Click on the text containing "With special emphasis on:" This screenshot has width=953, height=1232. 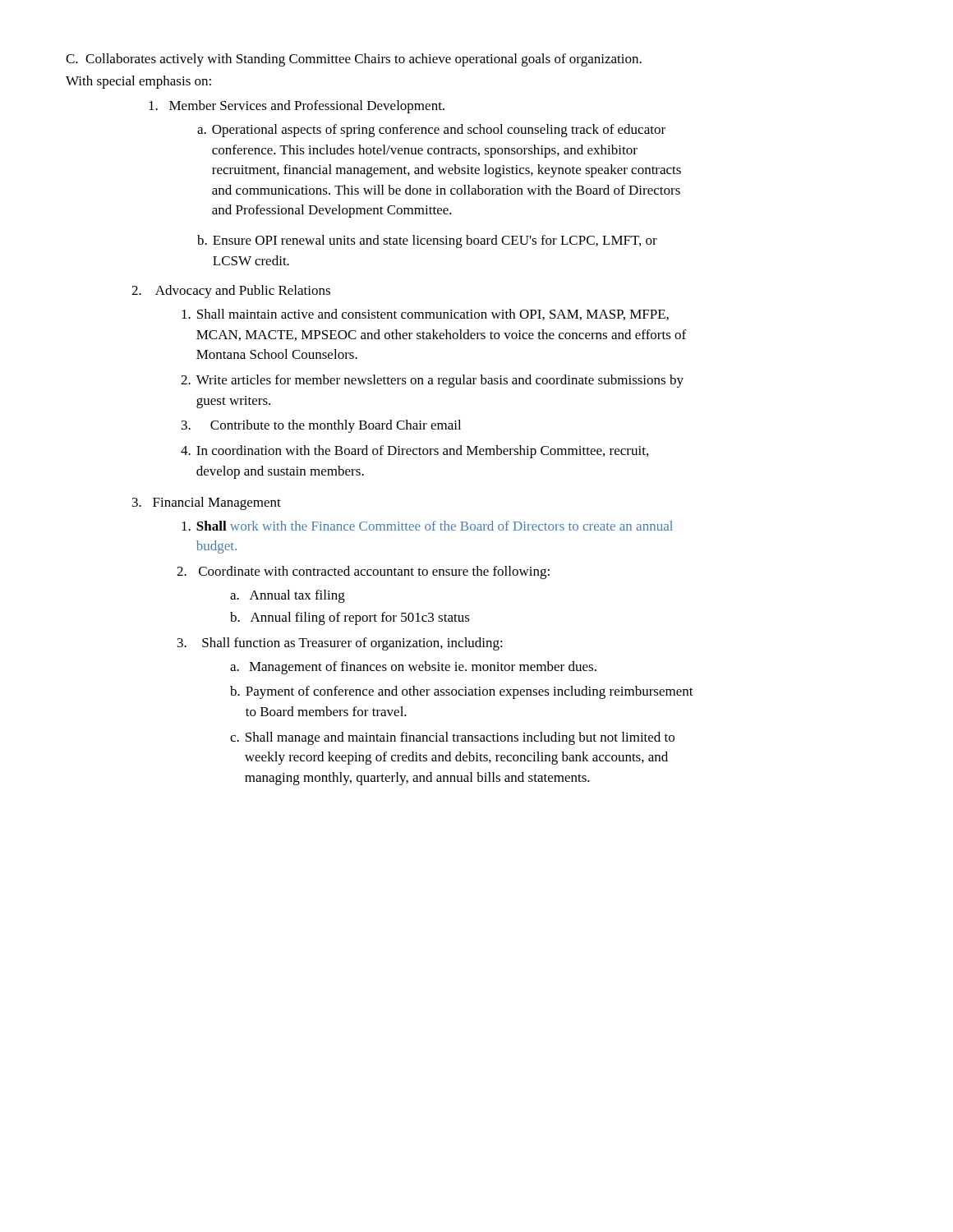(x=139, y=81)
